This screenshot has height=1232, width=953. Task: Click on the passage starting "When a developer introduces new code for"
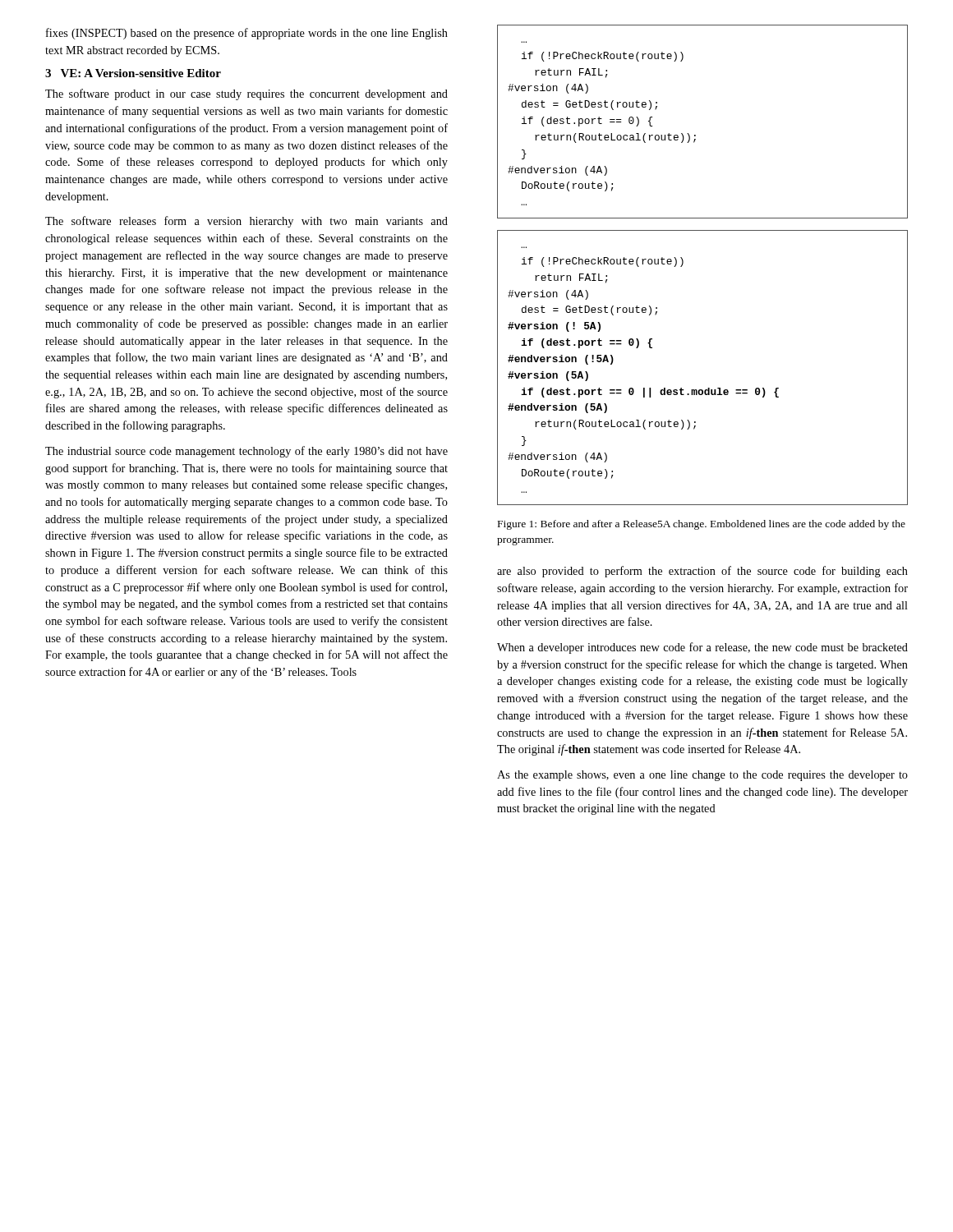[x=702, y=698]
